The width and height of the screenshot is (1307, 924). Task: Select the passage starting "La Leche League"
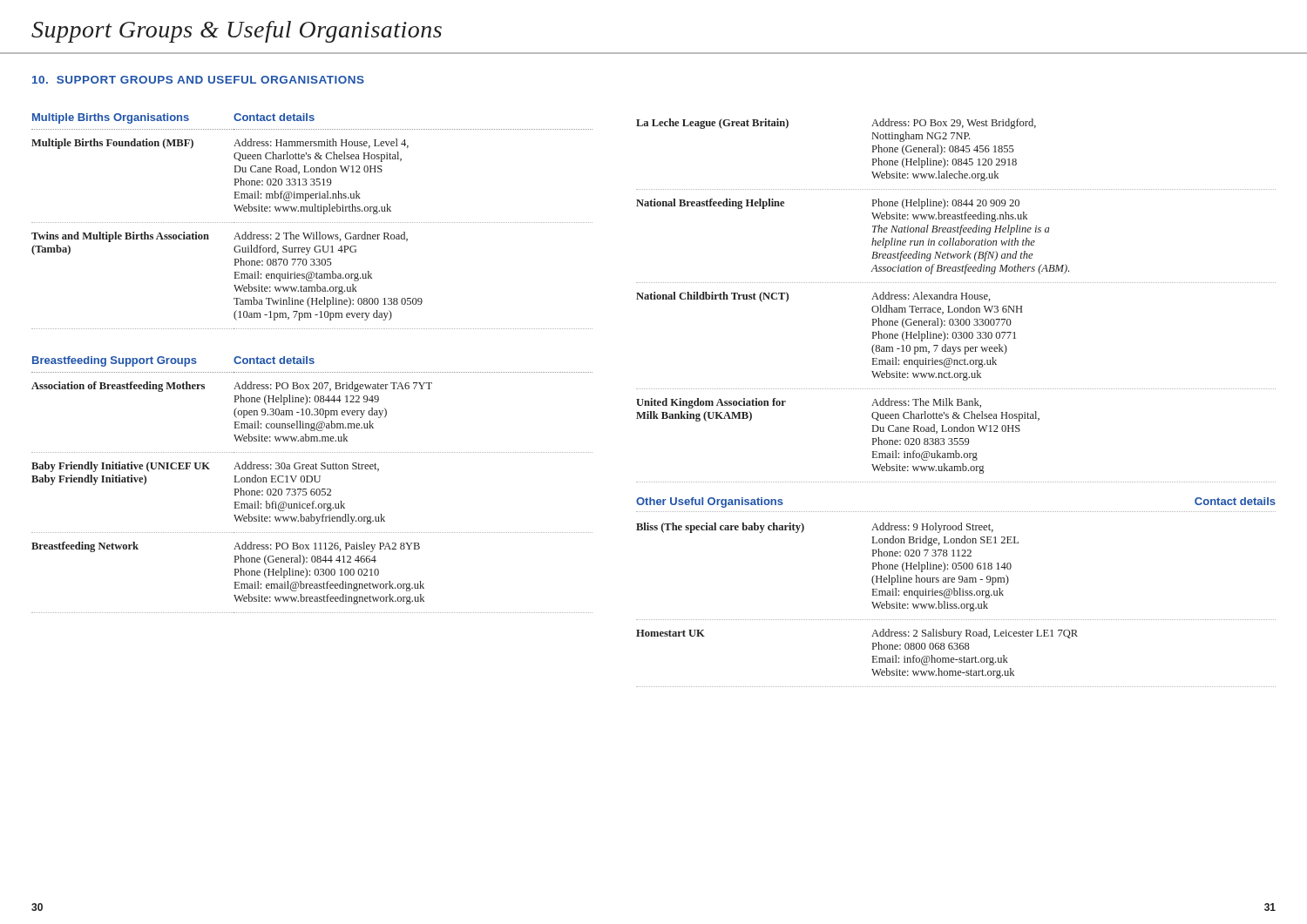pyautogui.click(x=956, y=149)
